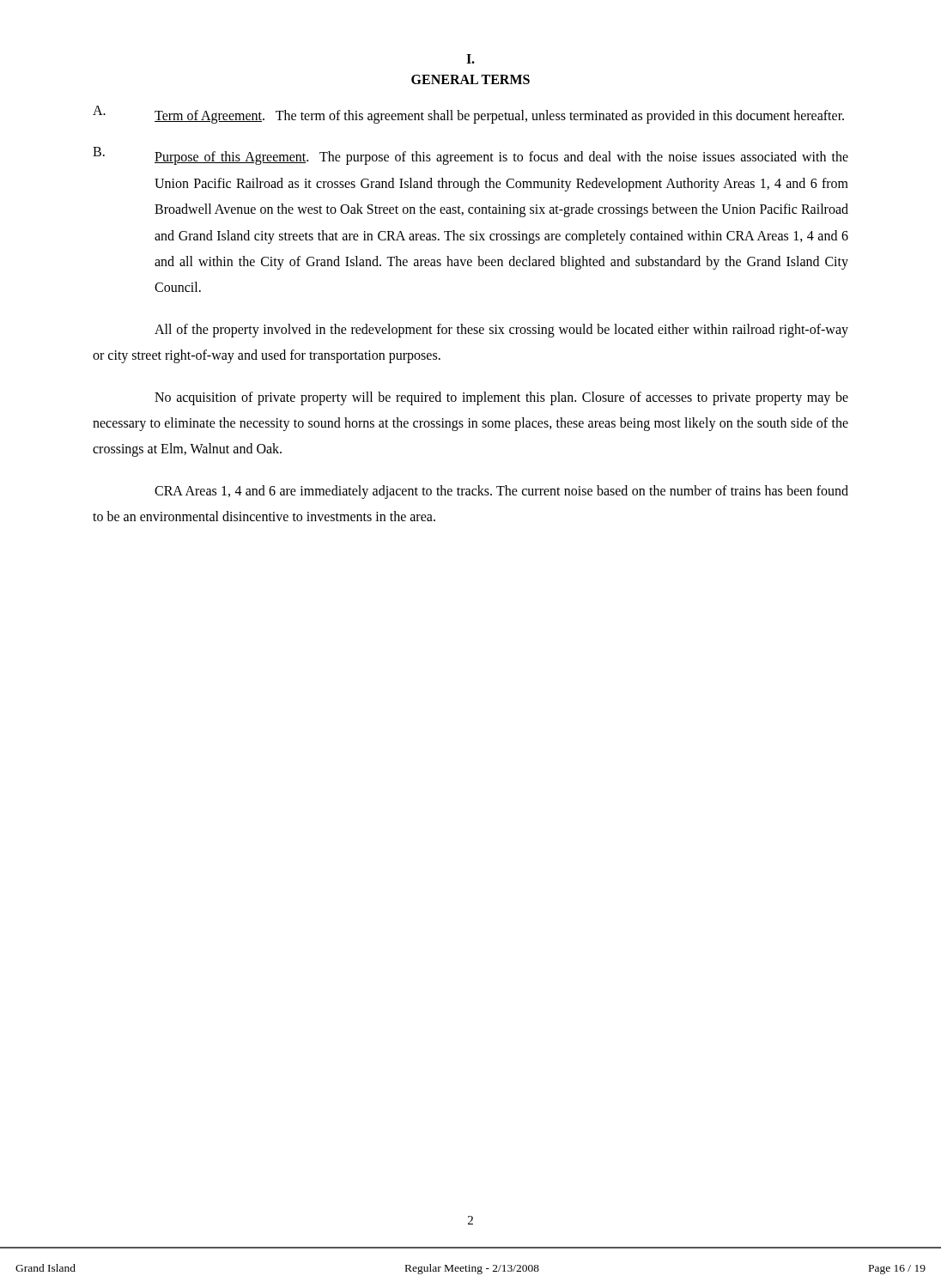
Task: Where is the passage that starts "CRA Areas 1, 4 and 6 are immediately"?
Action: [x=470, y=504]
